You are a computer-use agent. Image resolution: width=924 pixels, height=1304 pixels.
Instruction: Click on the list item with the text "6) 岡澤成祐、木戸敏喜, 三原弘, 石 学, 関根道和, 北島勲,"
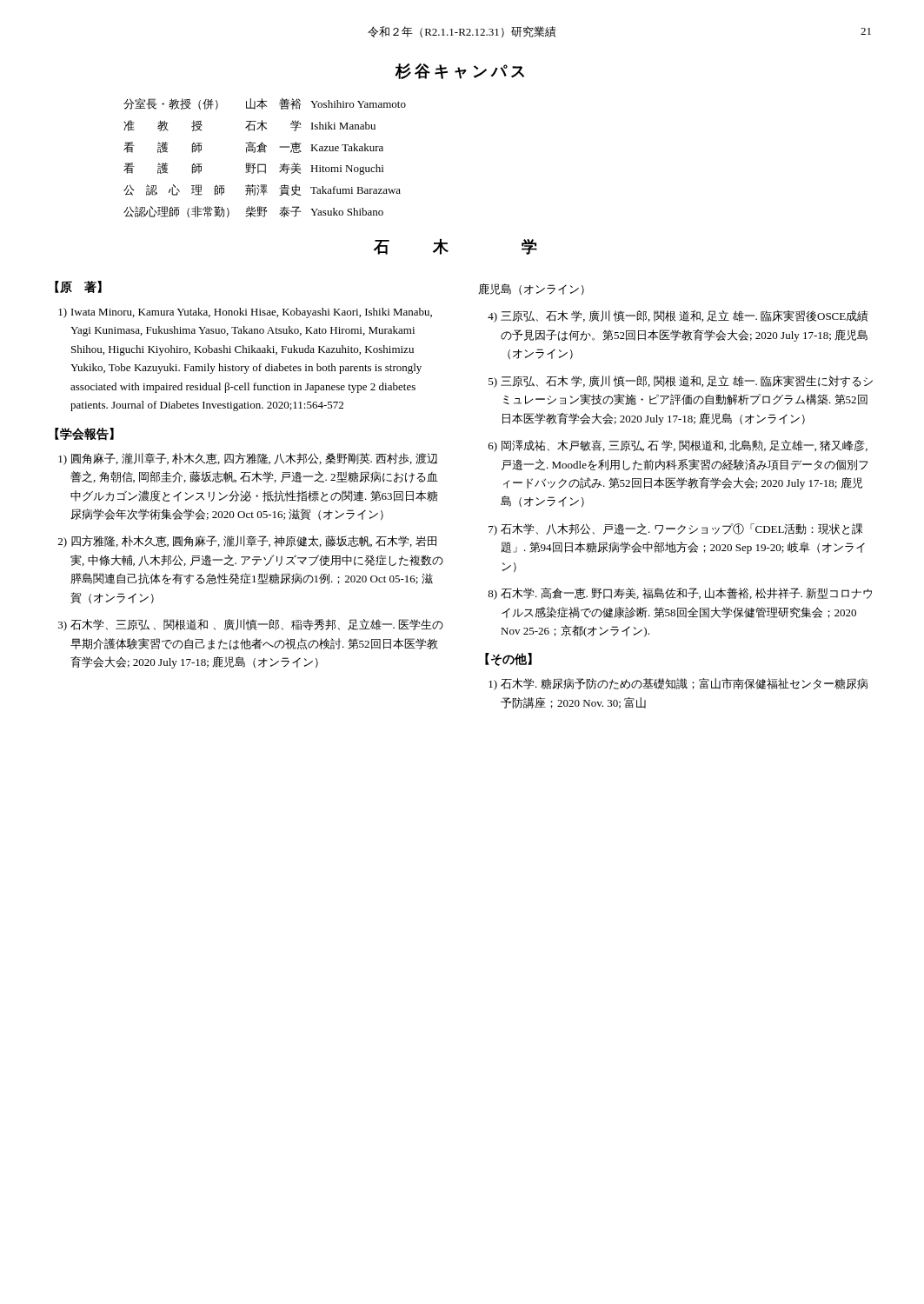676,474
